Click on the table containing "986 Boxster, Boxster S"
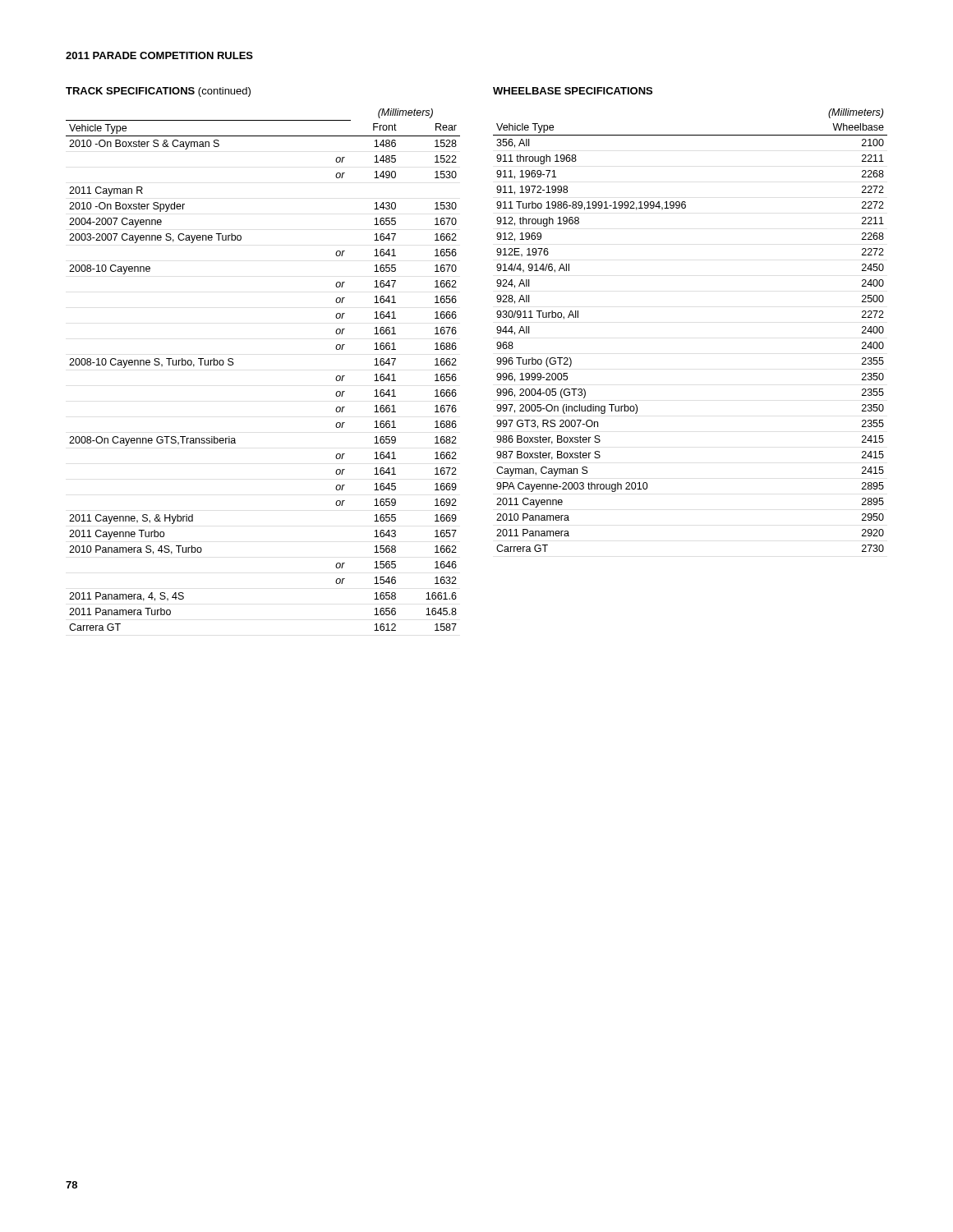Viewport: 953px width, 1232px height. [x=690, y=331]
